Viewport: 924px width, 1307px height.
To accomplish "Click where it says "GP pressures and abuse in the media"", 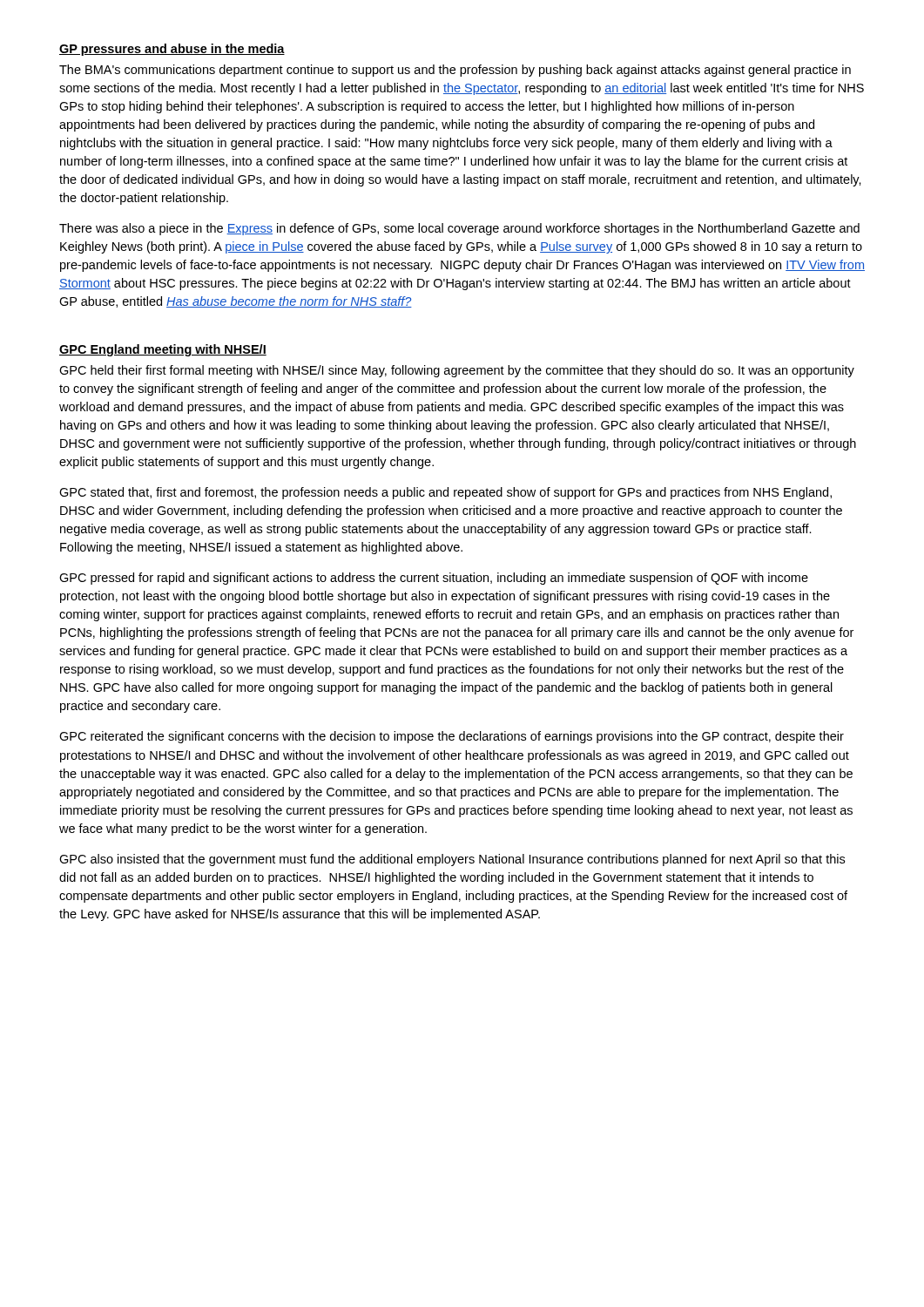I will (172, 49).
